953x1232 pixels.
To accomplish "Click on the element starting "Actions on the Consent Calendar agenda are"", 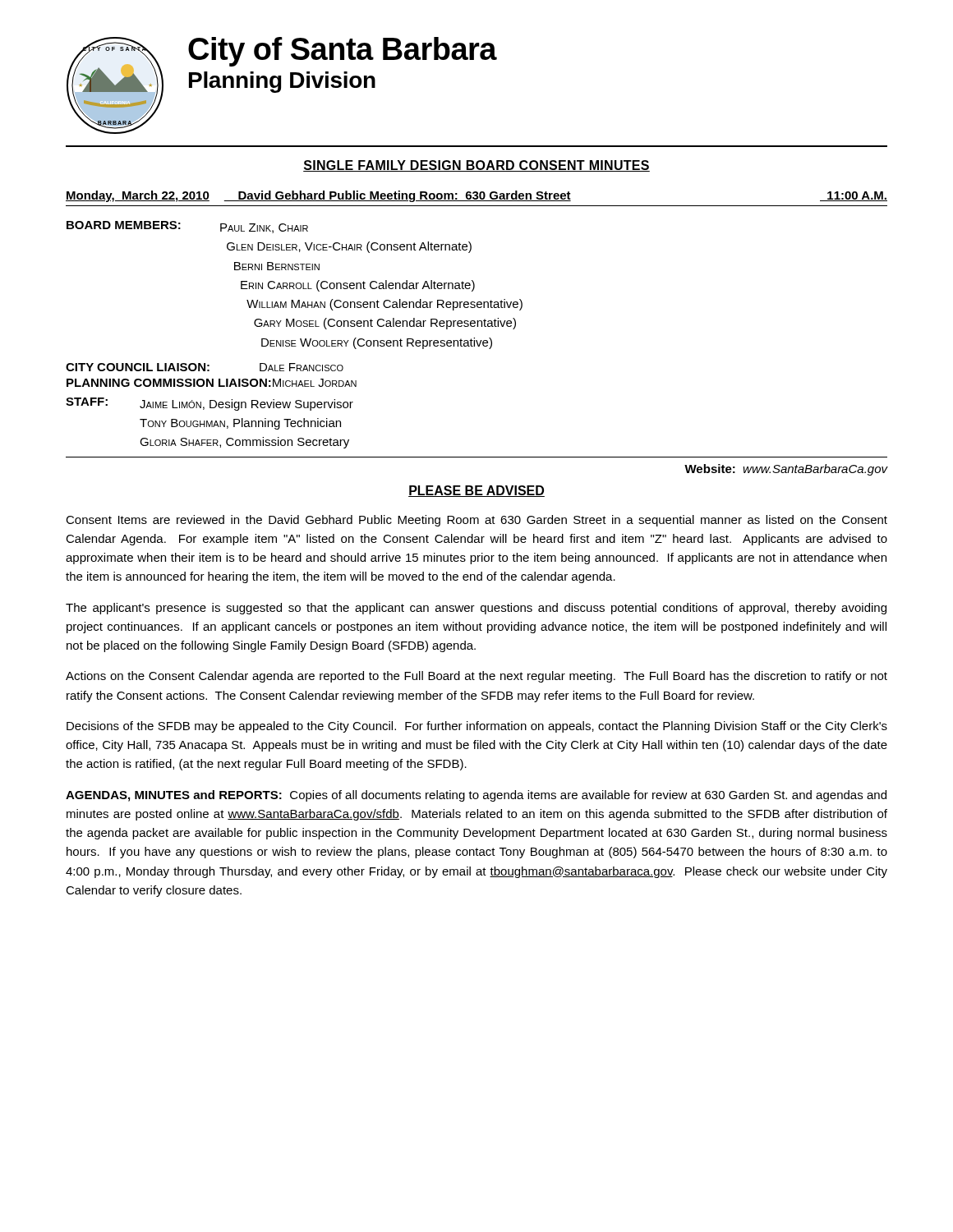I will tap(476, 685).
